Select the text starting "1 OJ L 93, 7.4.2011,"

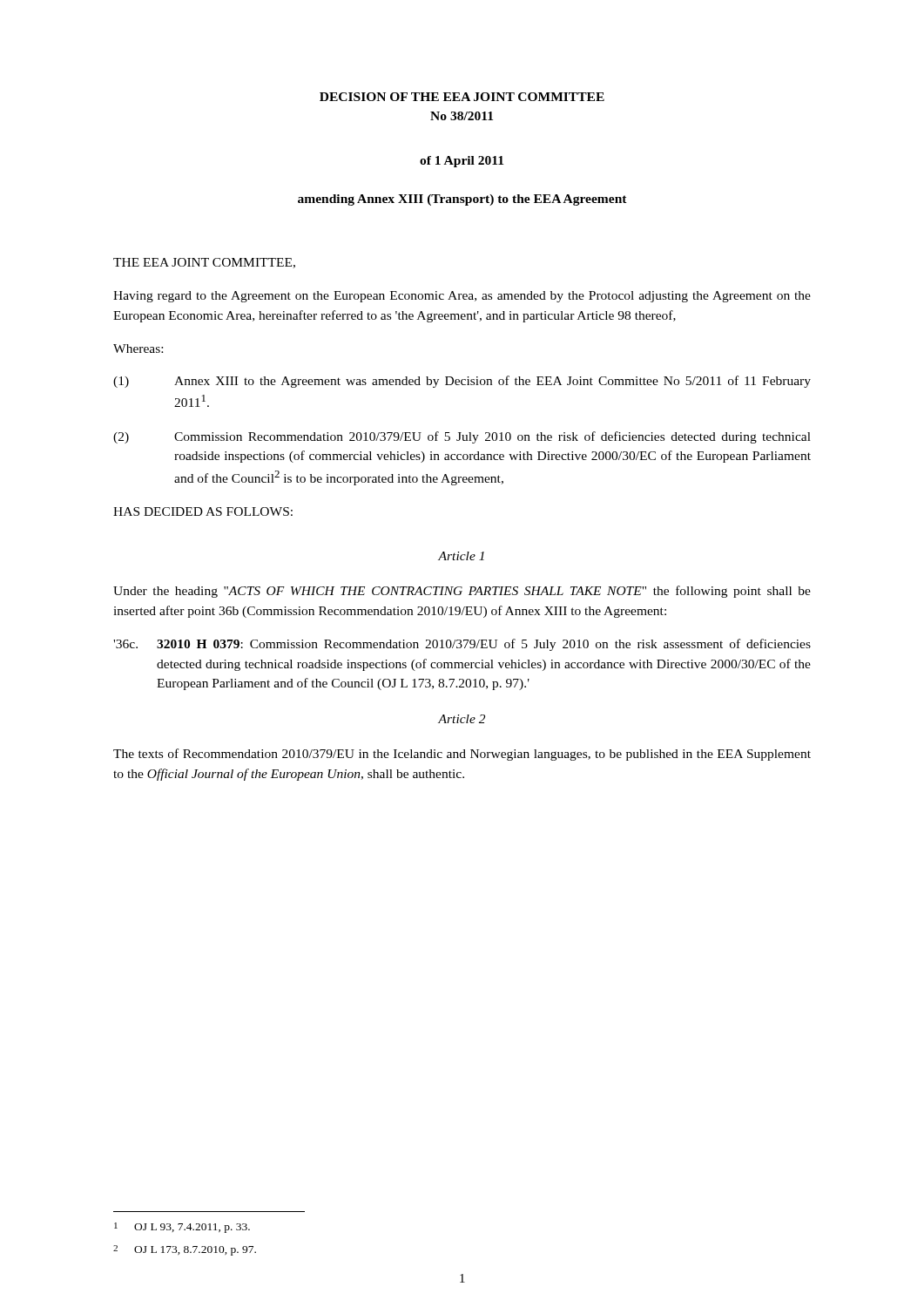click(182, 1228)
